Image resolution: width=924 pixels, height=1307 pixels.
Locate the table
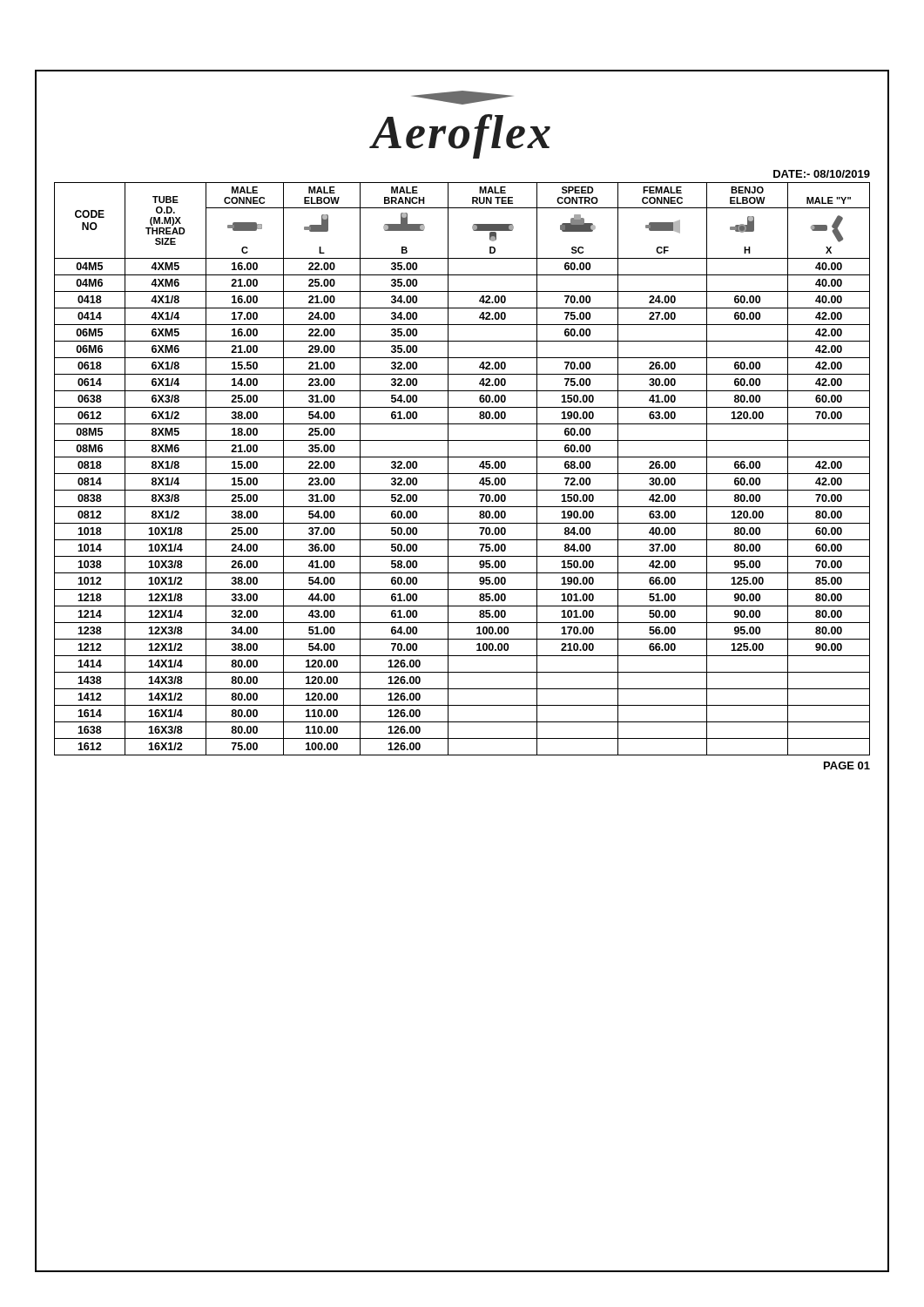(x=462, y=469)
